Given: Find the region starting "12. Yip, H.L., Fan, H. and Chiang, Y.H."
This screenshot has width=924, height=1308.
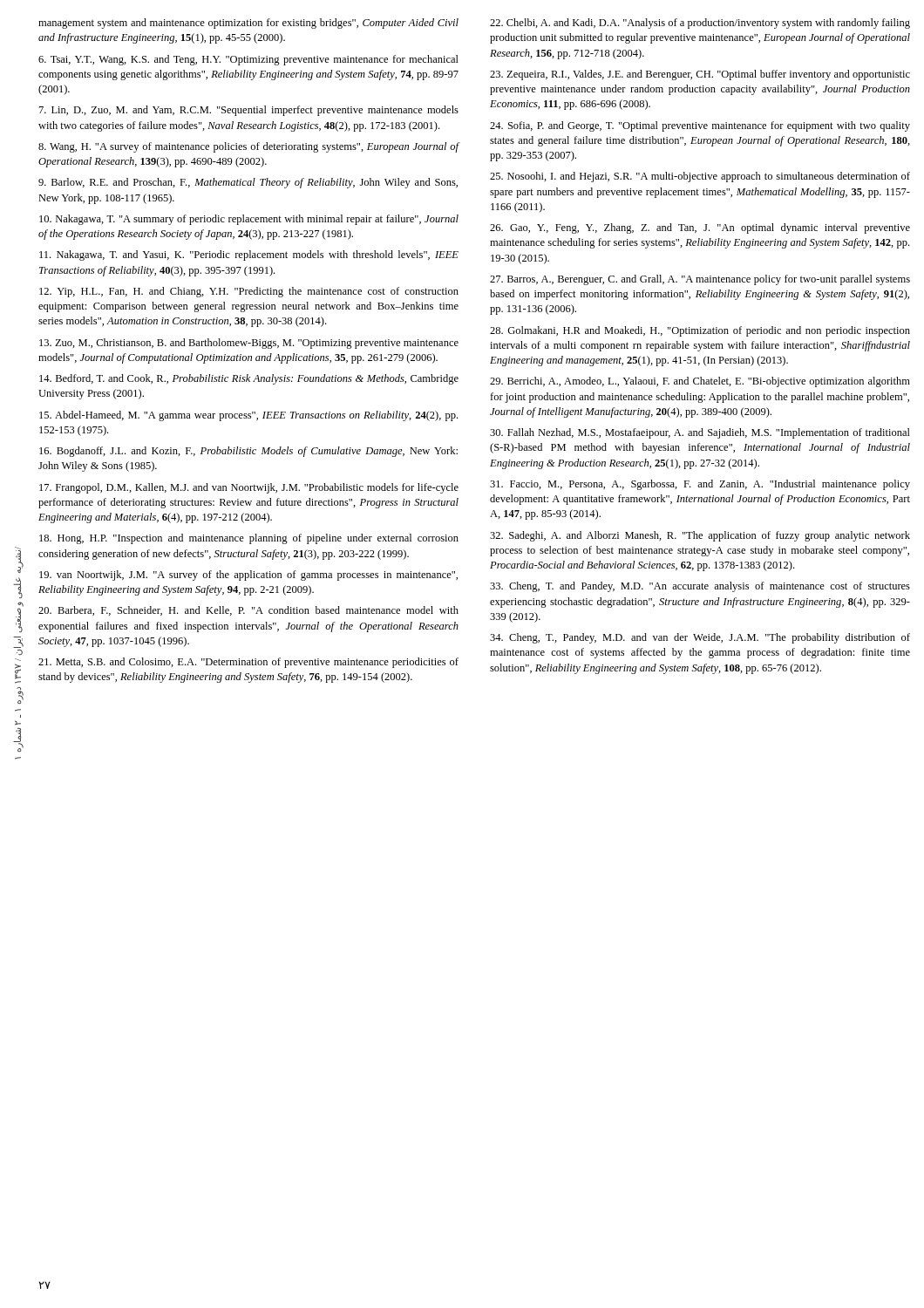Looking at the screenshot, I should click(248, 306).
